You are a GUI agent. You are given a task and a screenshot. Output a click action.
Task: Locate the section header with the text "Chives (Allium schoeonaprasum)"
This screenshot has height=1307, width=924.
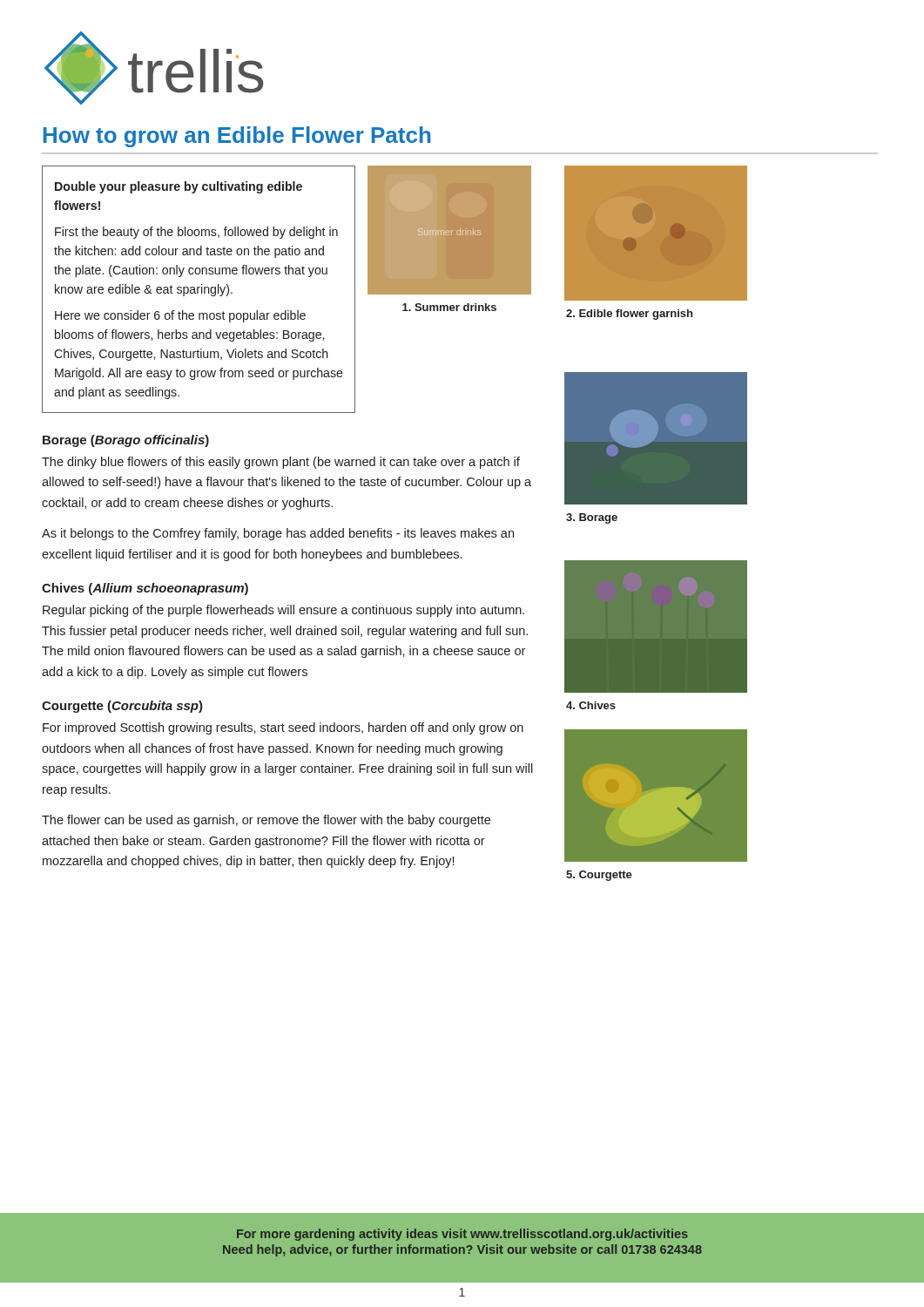[145, 588]
